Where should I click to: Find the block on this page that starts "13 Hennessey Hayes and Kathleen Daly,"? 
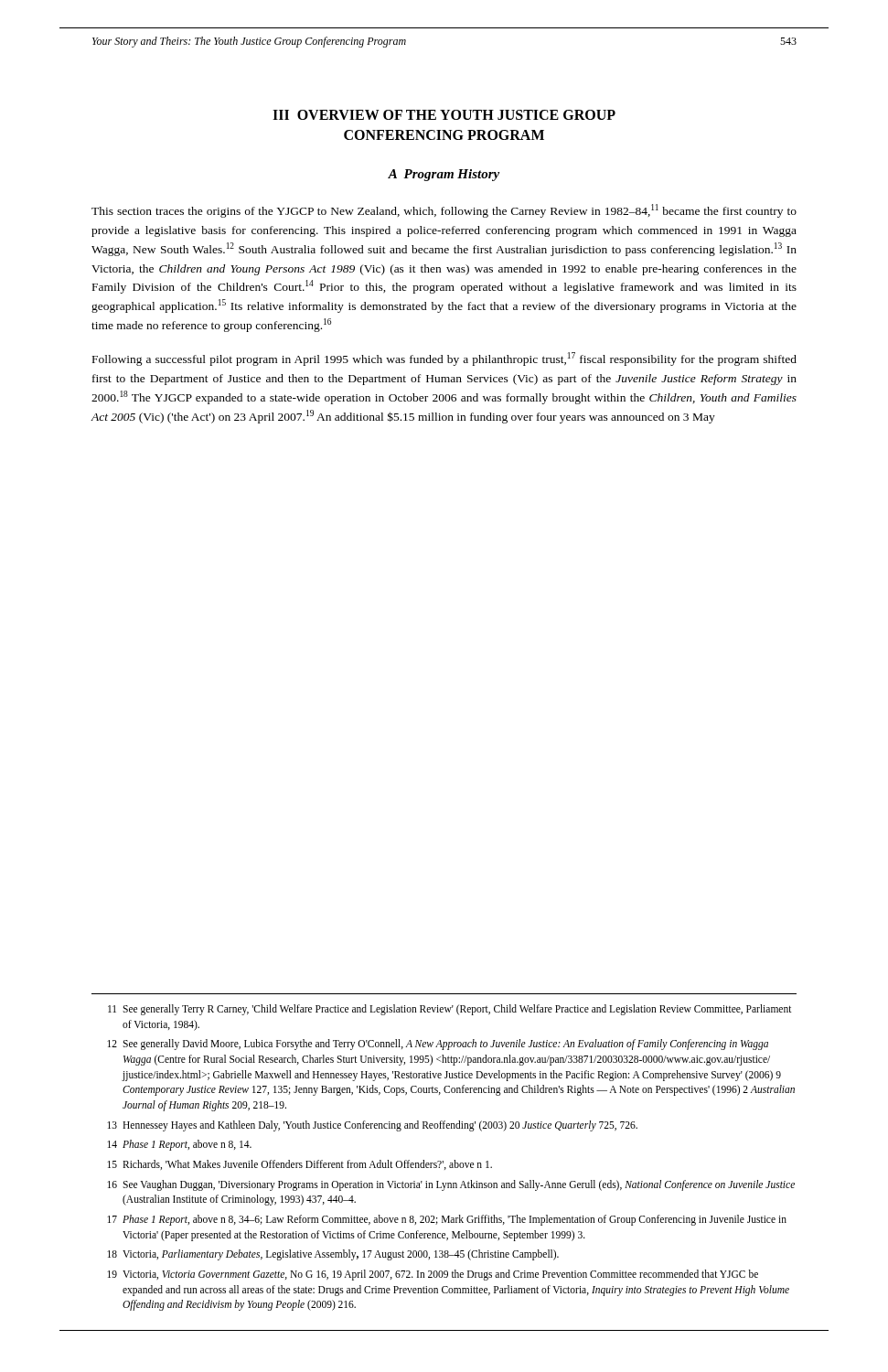(444, 1125)
